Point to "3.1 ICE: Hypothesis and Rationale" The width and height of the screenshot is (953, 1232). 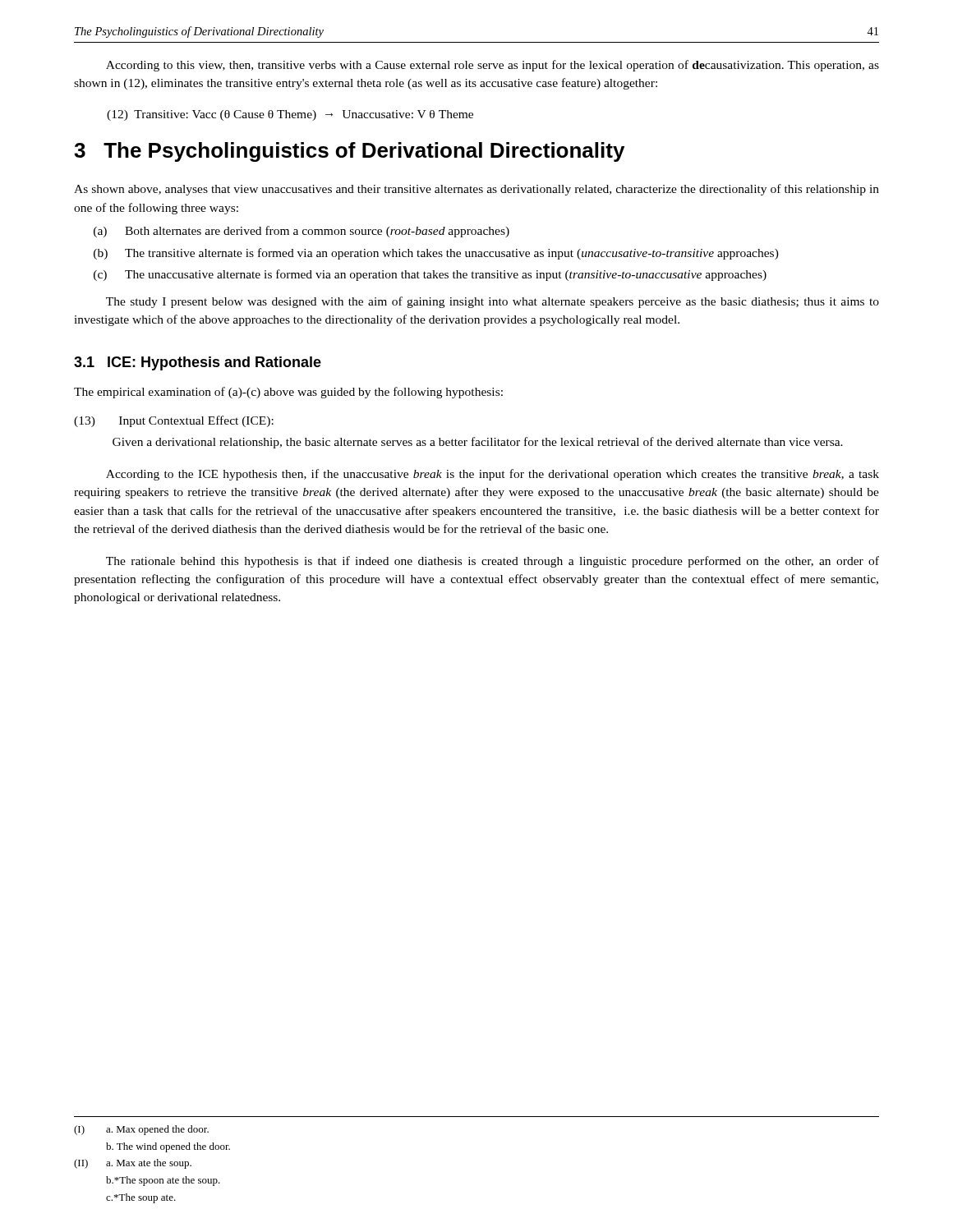pos(198,363)
